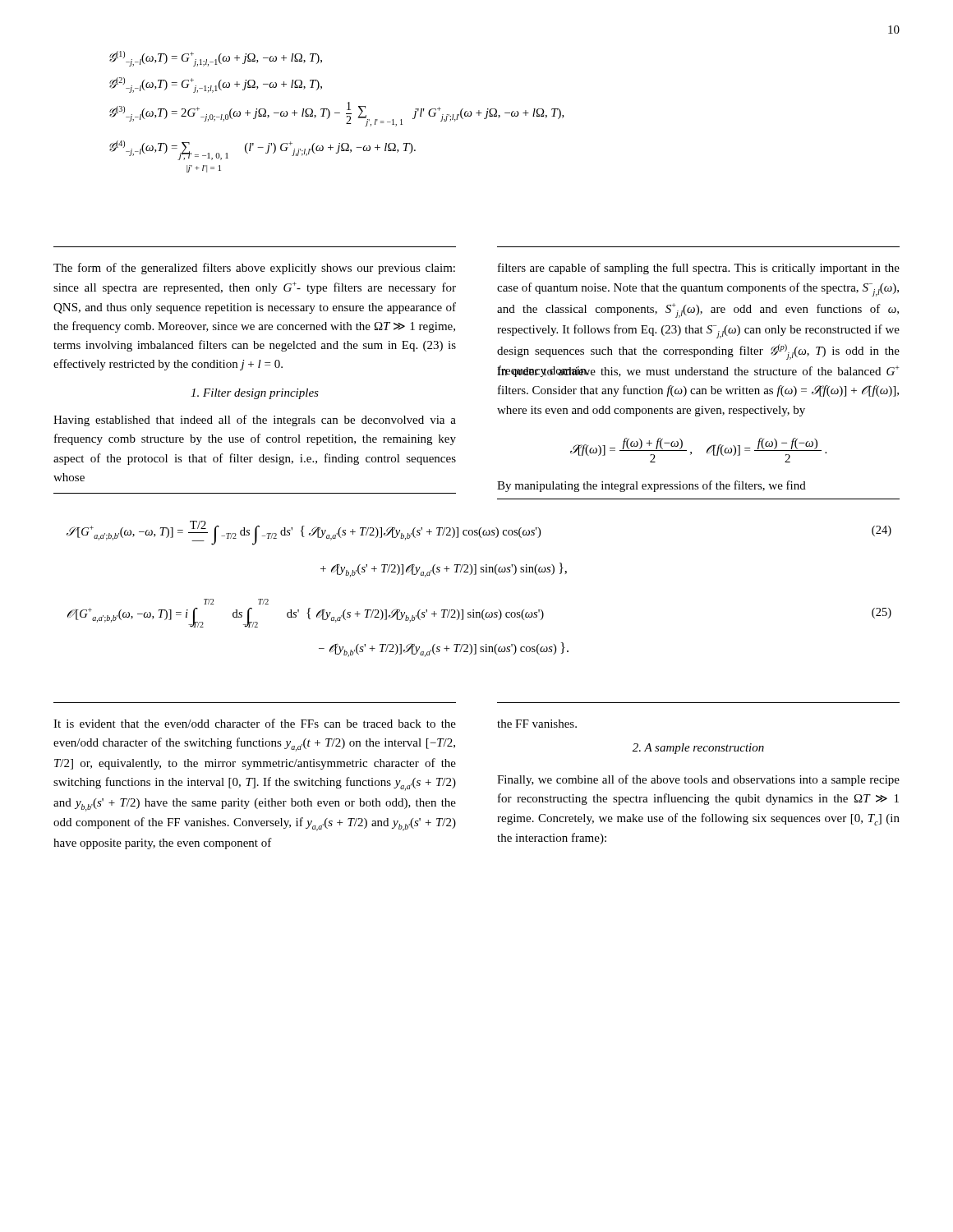Find the block on this page that starts "It is evident that the even/odd"
The height and width of the screenshot is (1232, 953).
(x=255, y=783)
